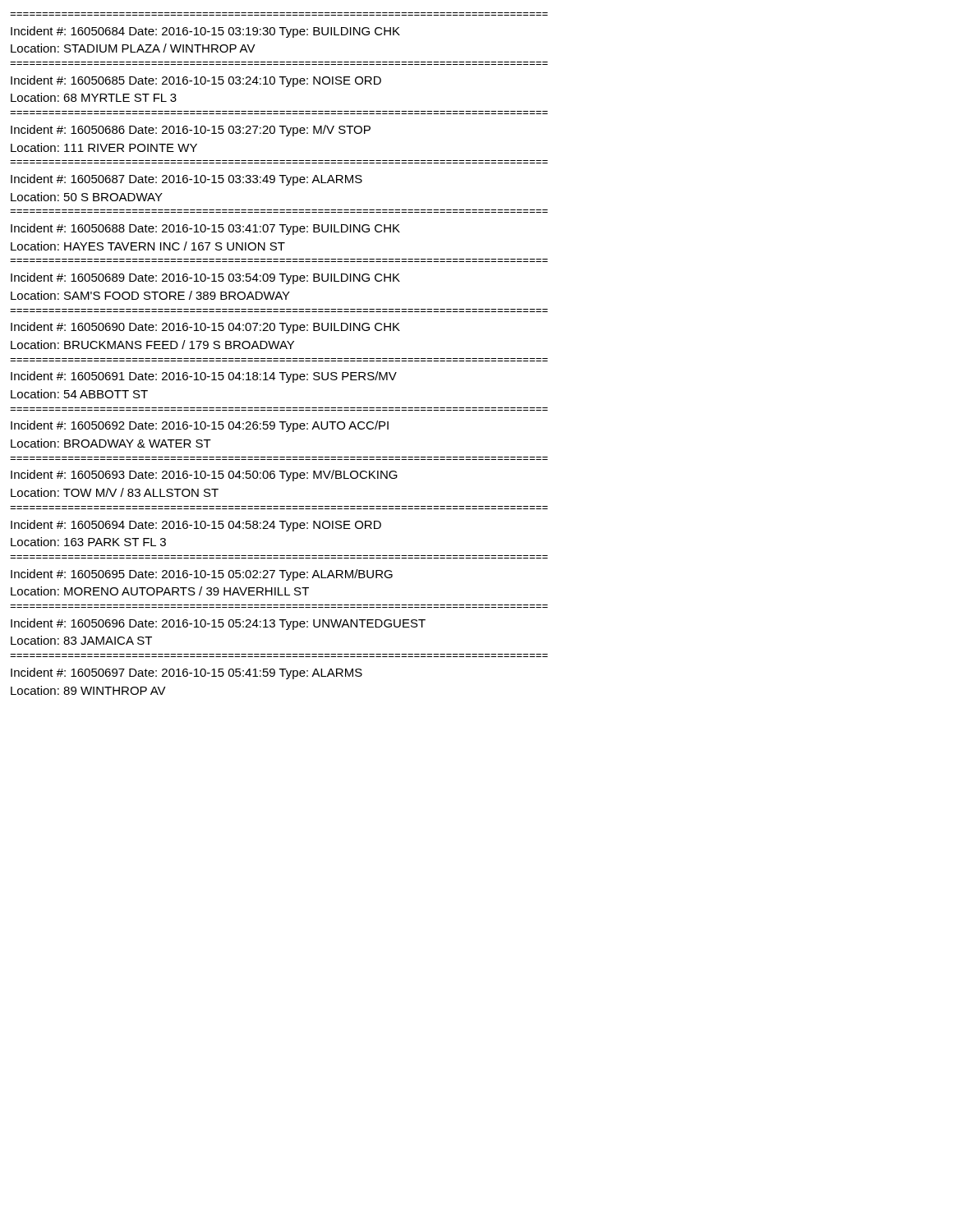Find the list item that says "==================================================================================== Incident #: 16050687 Date: 2016-10-15"
Viewport: 953px width, 1232px height.
click(x=186, y=180)
